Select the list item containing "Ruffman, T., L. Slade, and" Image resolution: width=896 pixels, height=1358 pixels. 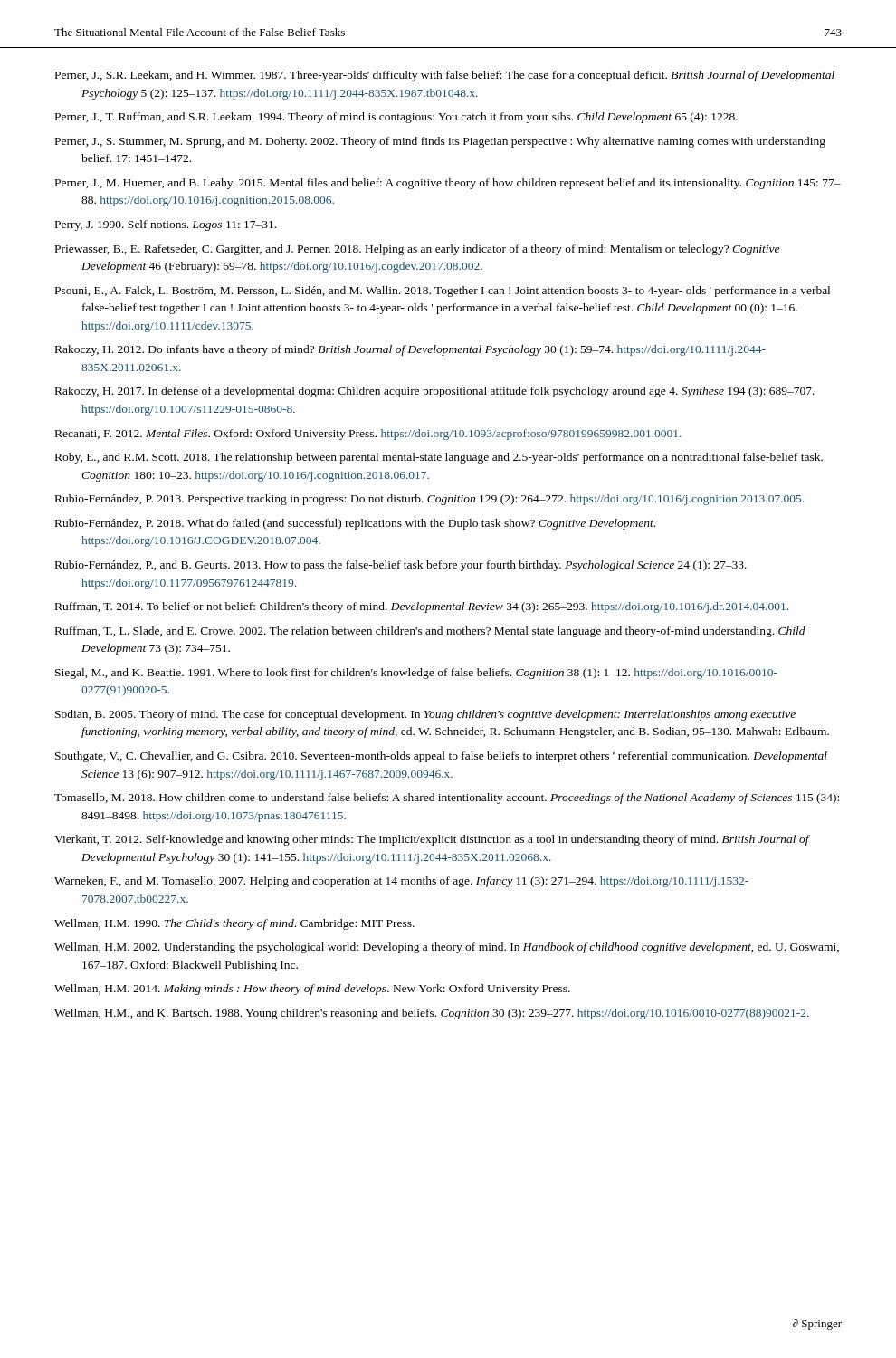[x=430, y=639]
